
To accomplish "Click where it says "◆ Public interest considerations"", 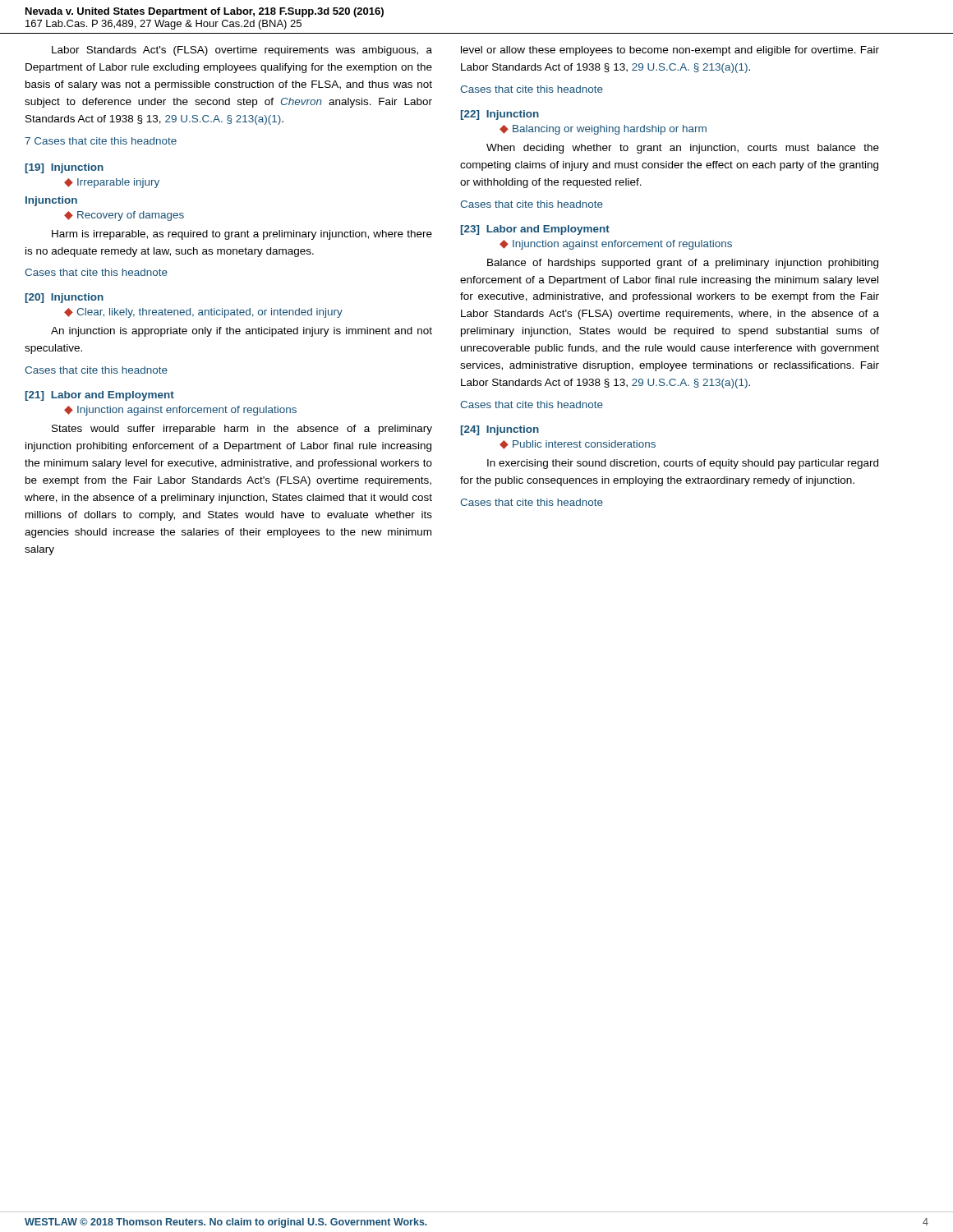I will 578,444.
